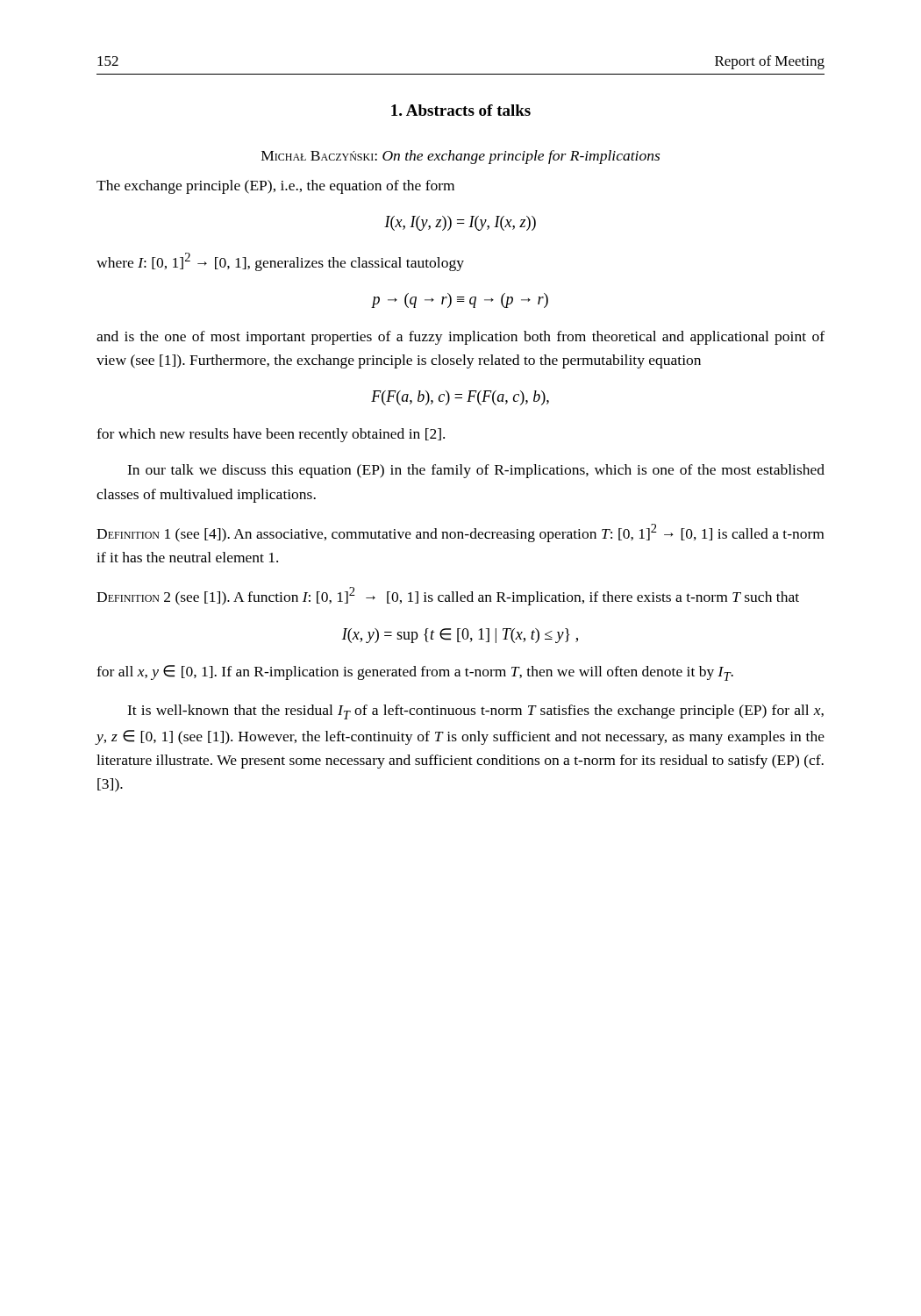Locate the text block containing "The exchange principle (EP), i.e., the"
The width and height of the screenshot is (921, 1316).
point(276,185)
